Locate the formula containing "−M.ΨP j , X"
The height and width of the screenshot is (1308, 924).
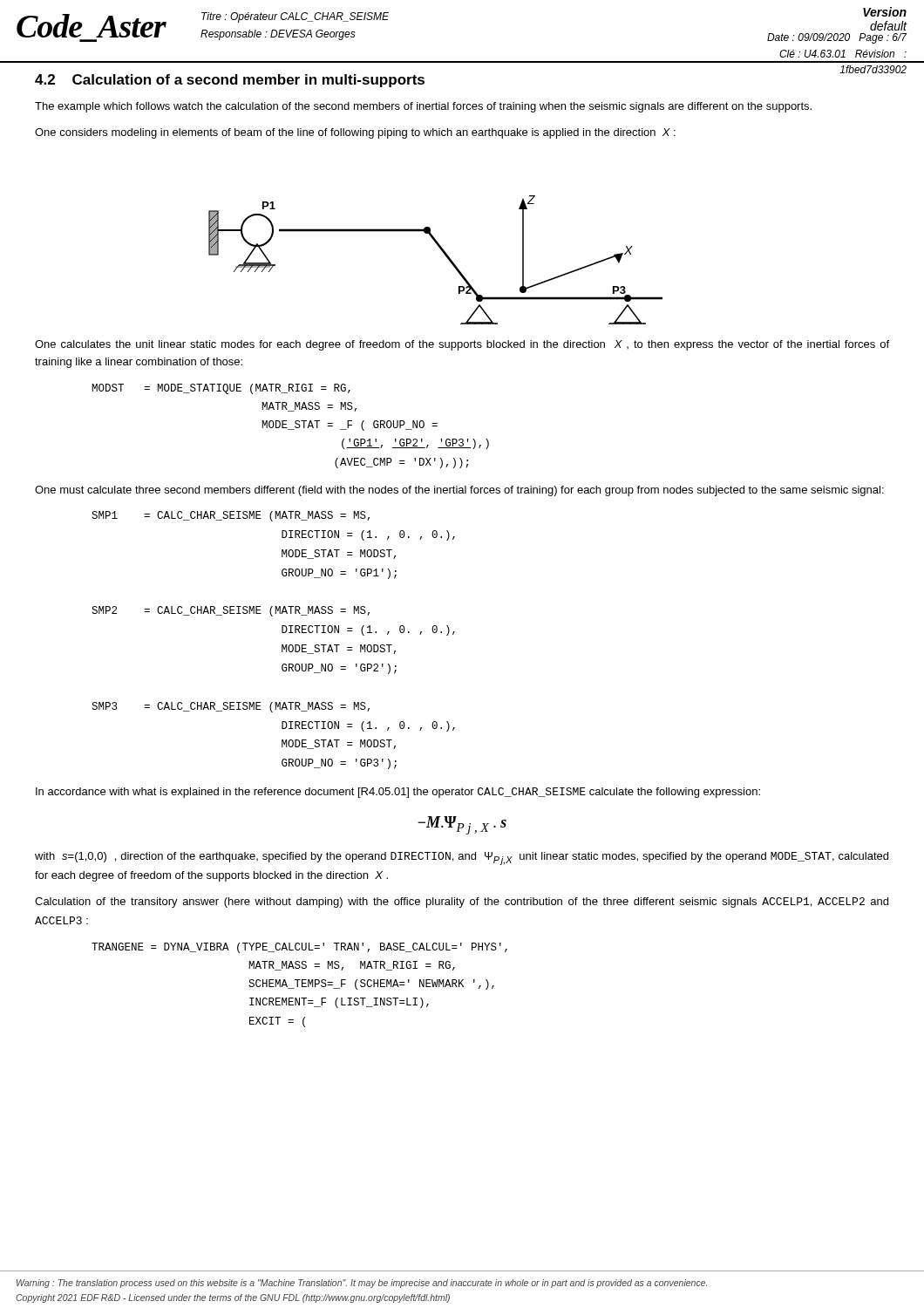pos(462,824)
